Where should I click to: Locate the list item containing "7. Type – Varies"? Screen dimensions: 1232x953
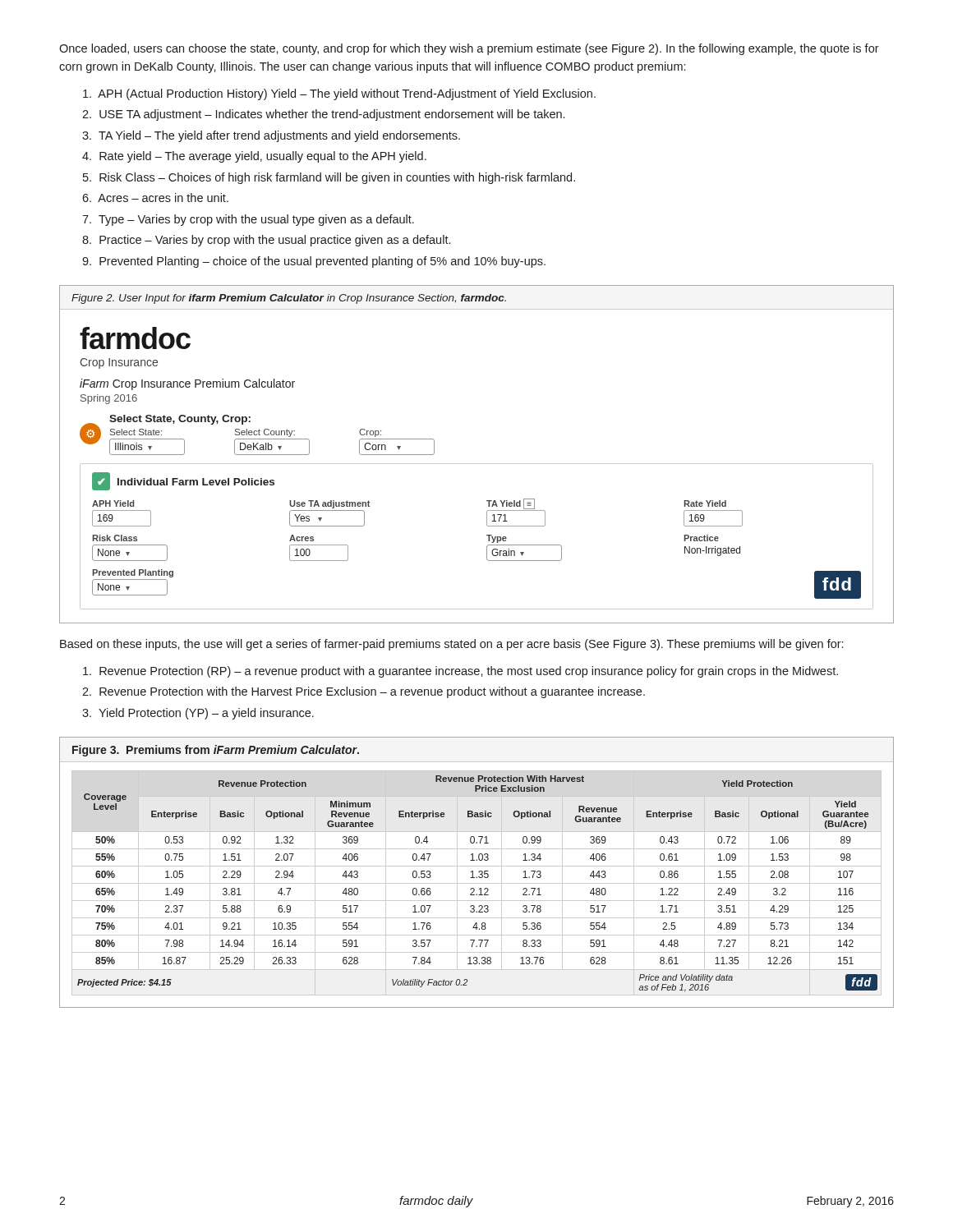[248, 219]
